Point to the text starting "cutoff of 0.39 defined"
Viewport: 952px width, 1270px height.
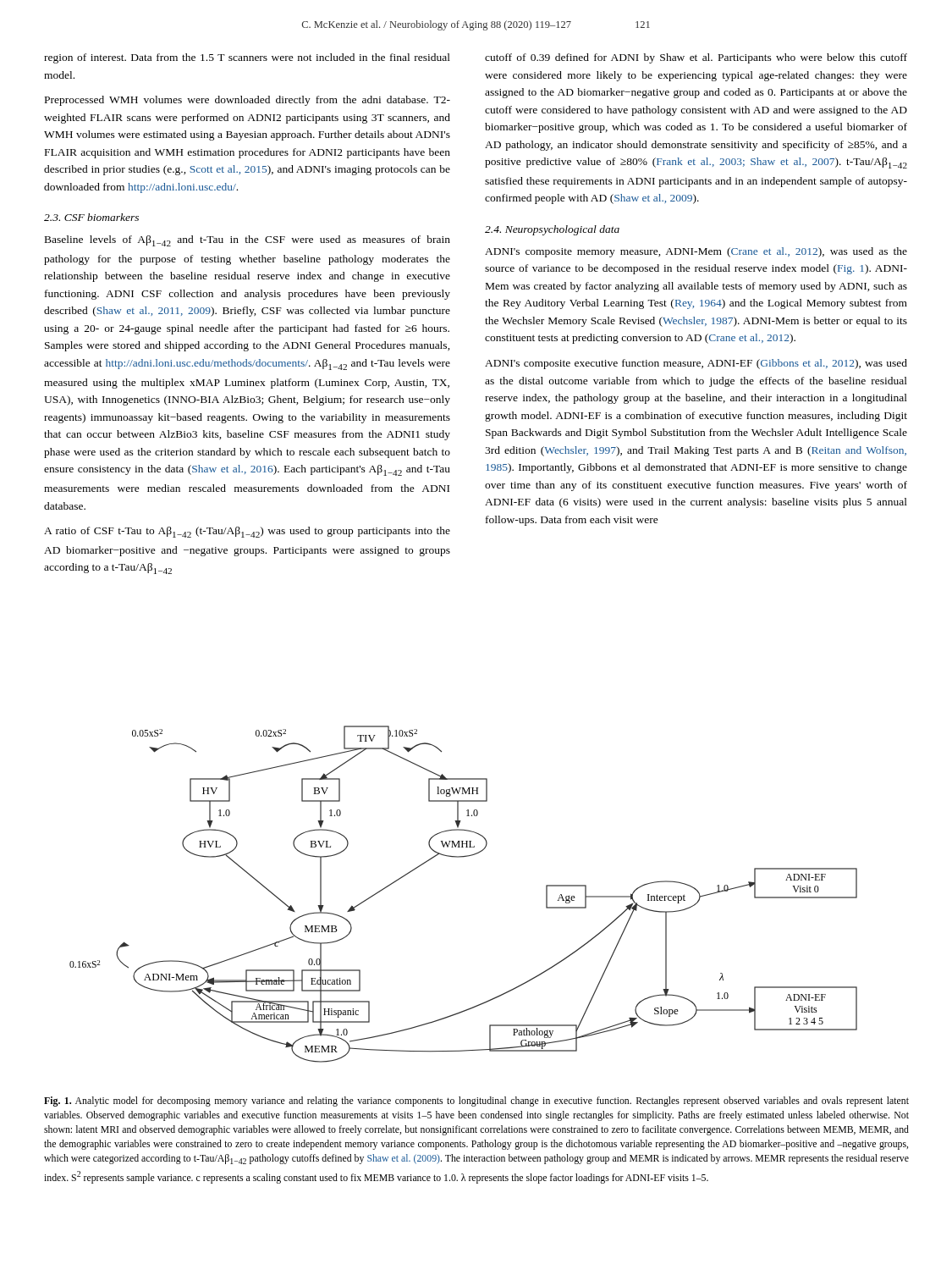696,128
